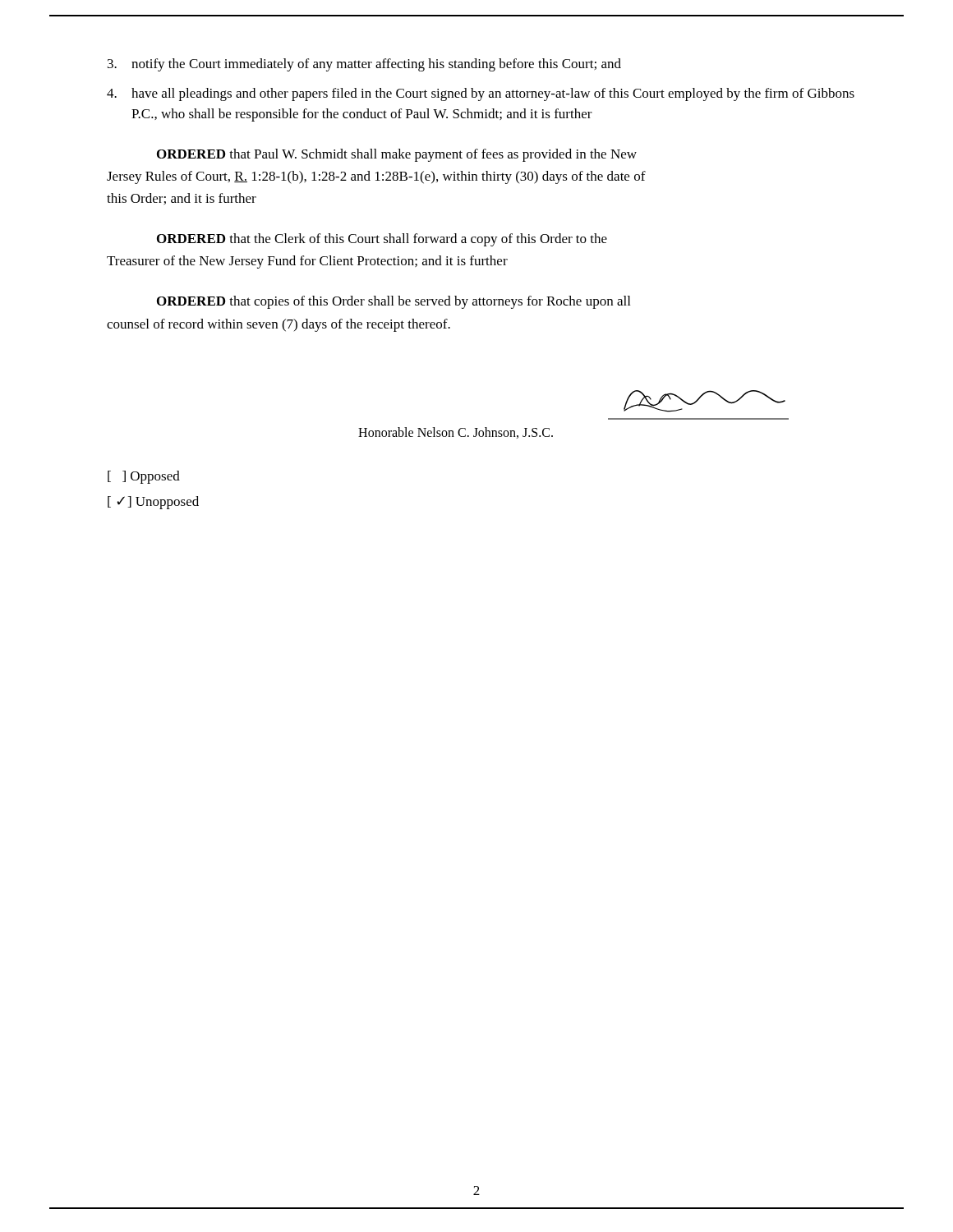Click on the text block that says "[ ] Opposed [ ✓]"
Image resolution: width=953 pixels, height=1232 pixels.
point(144,477)
